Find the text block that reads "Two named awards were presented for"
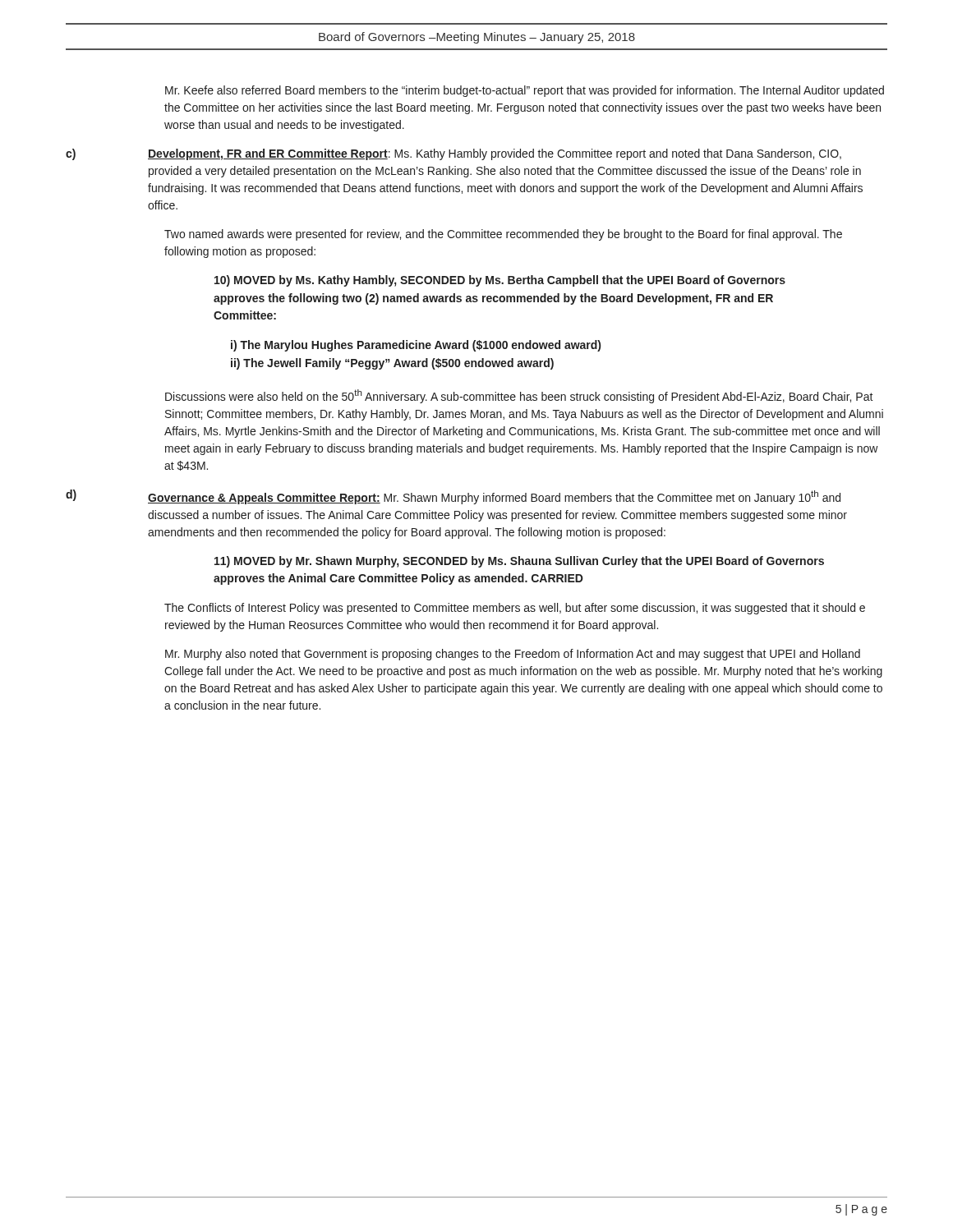 pos(503,243)
